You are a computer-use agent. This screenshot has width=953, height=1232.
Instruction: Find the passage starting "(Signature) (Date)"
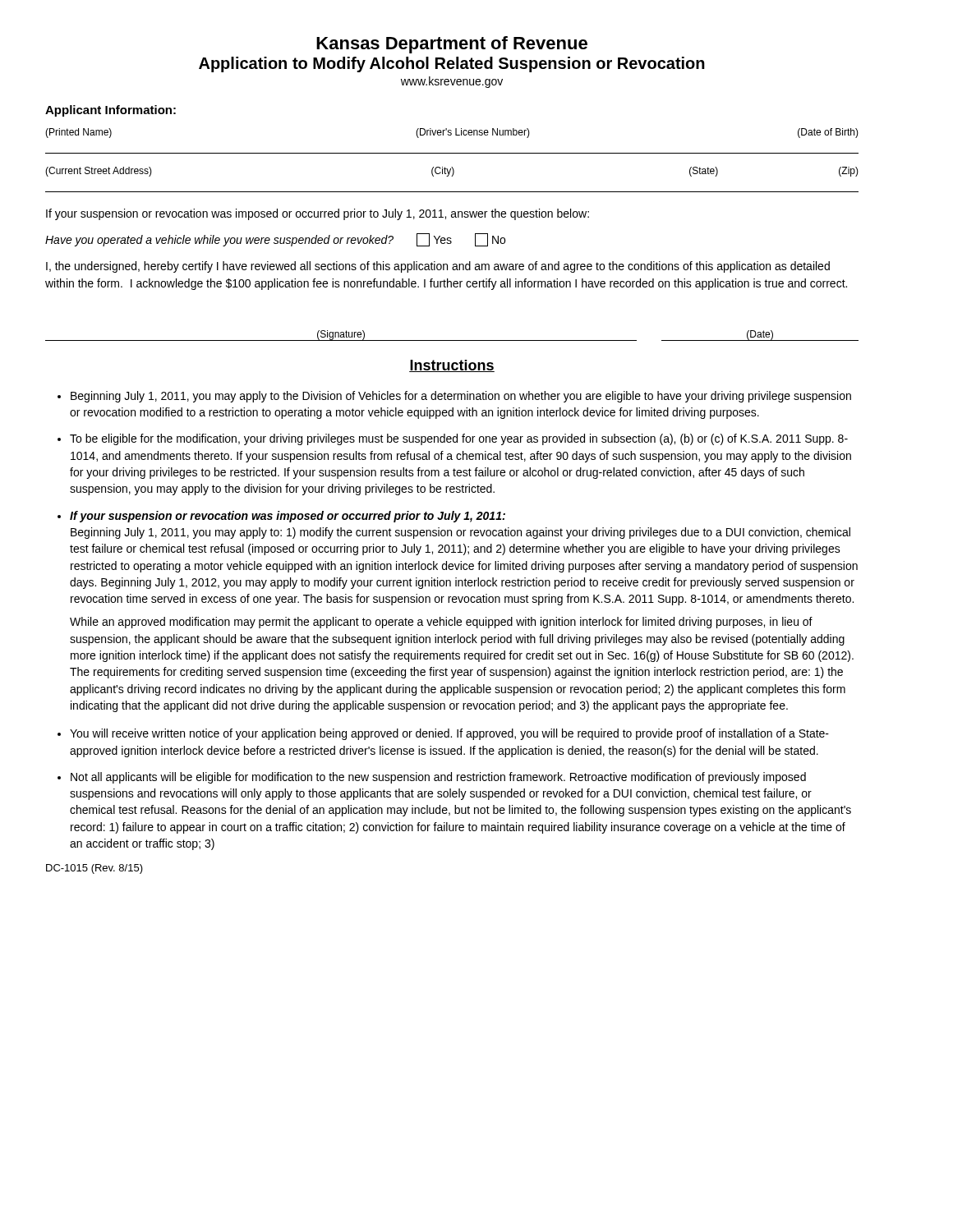click(x=341, y=336)
